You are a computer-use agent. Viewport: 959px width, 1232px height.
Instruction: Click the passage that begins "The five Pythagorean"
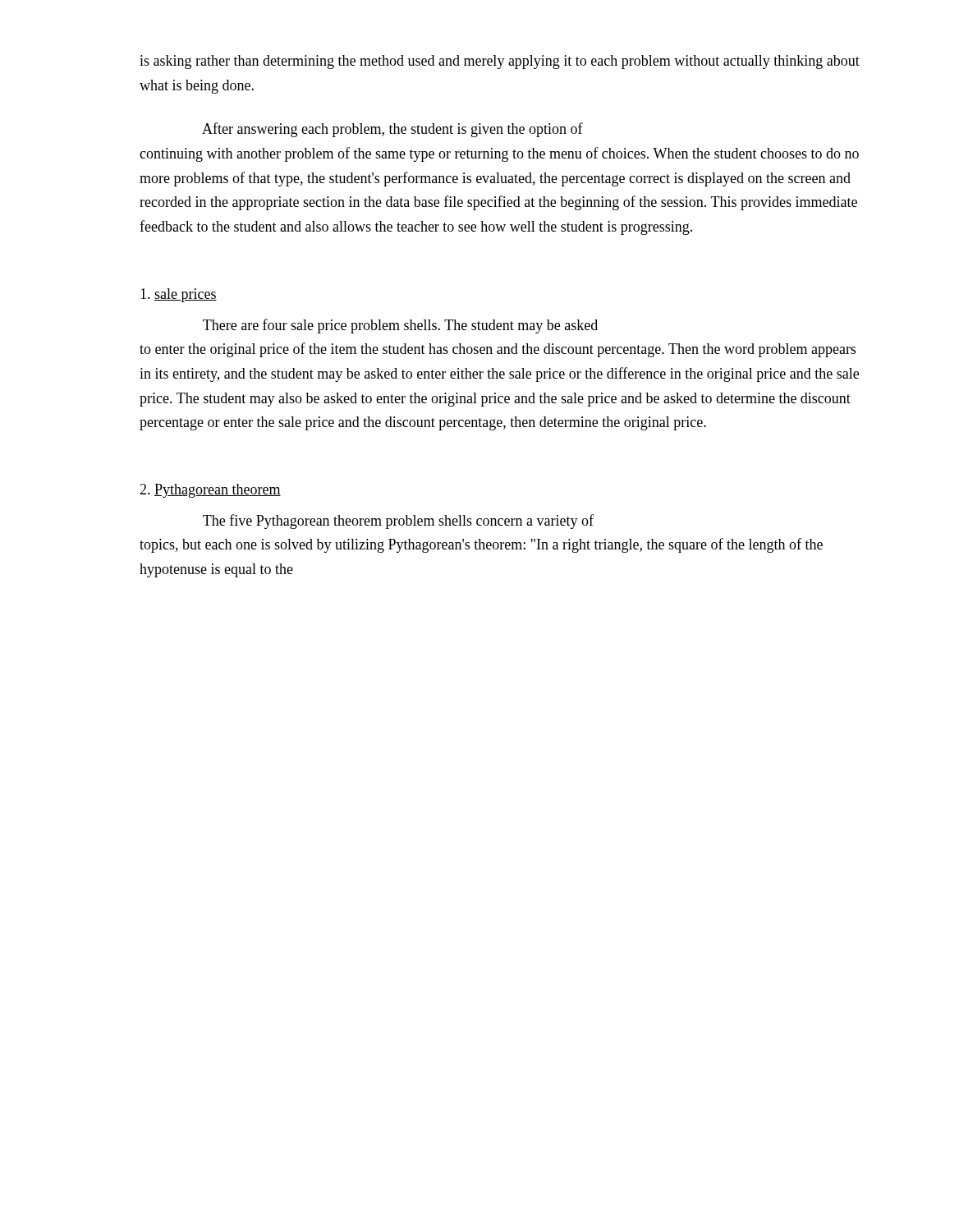click(481, 543)
